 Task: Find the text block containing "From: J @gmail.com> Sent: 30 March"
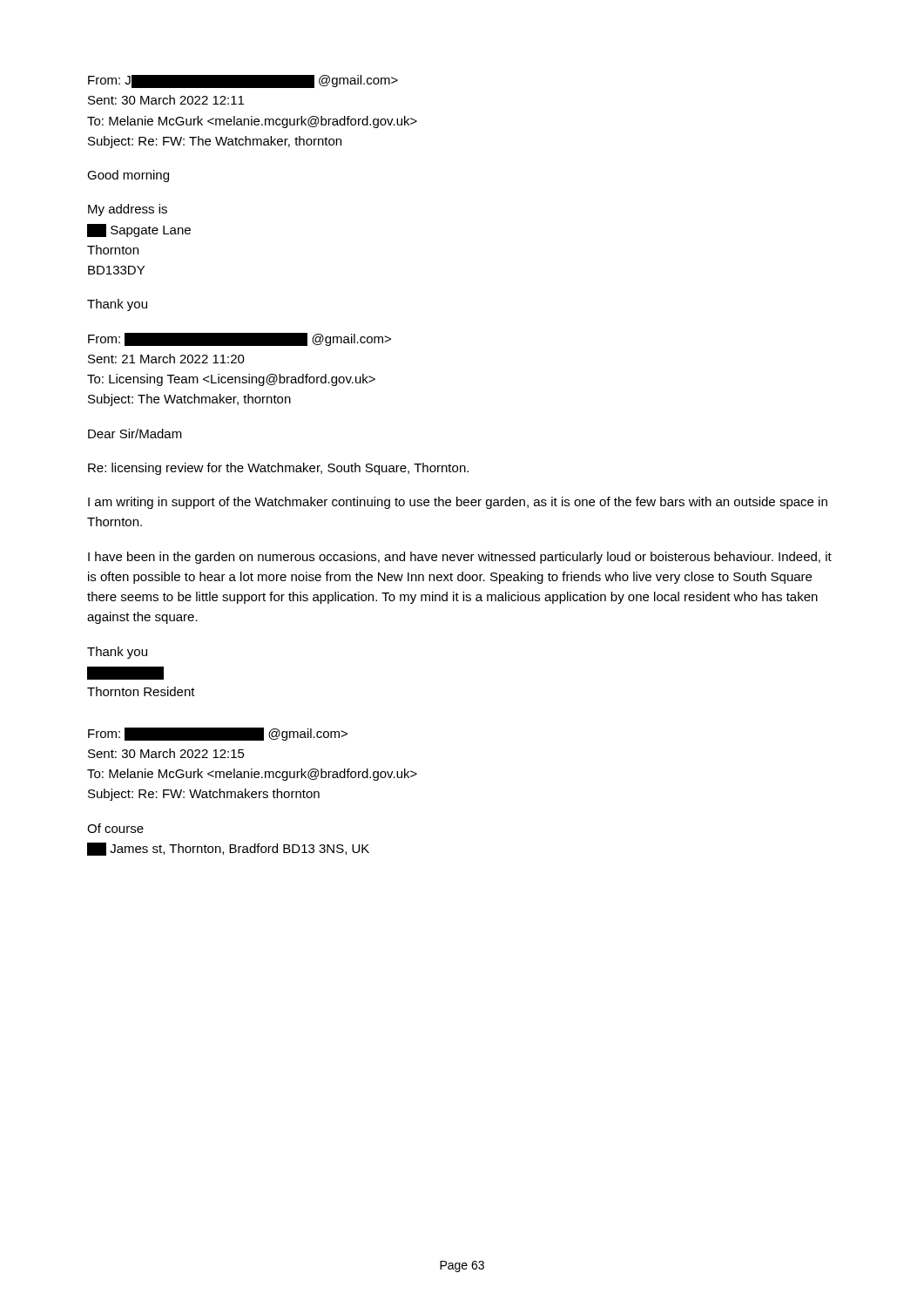coord(243,81)
